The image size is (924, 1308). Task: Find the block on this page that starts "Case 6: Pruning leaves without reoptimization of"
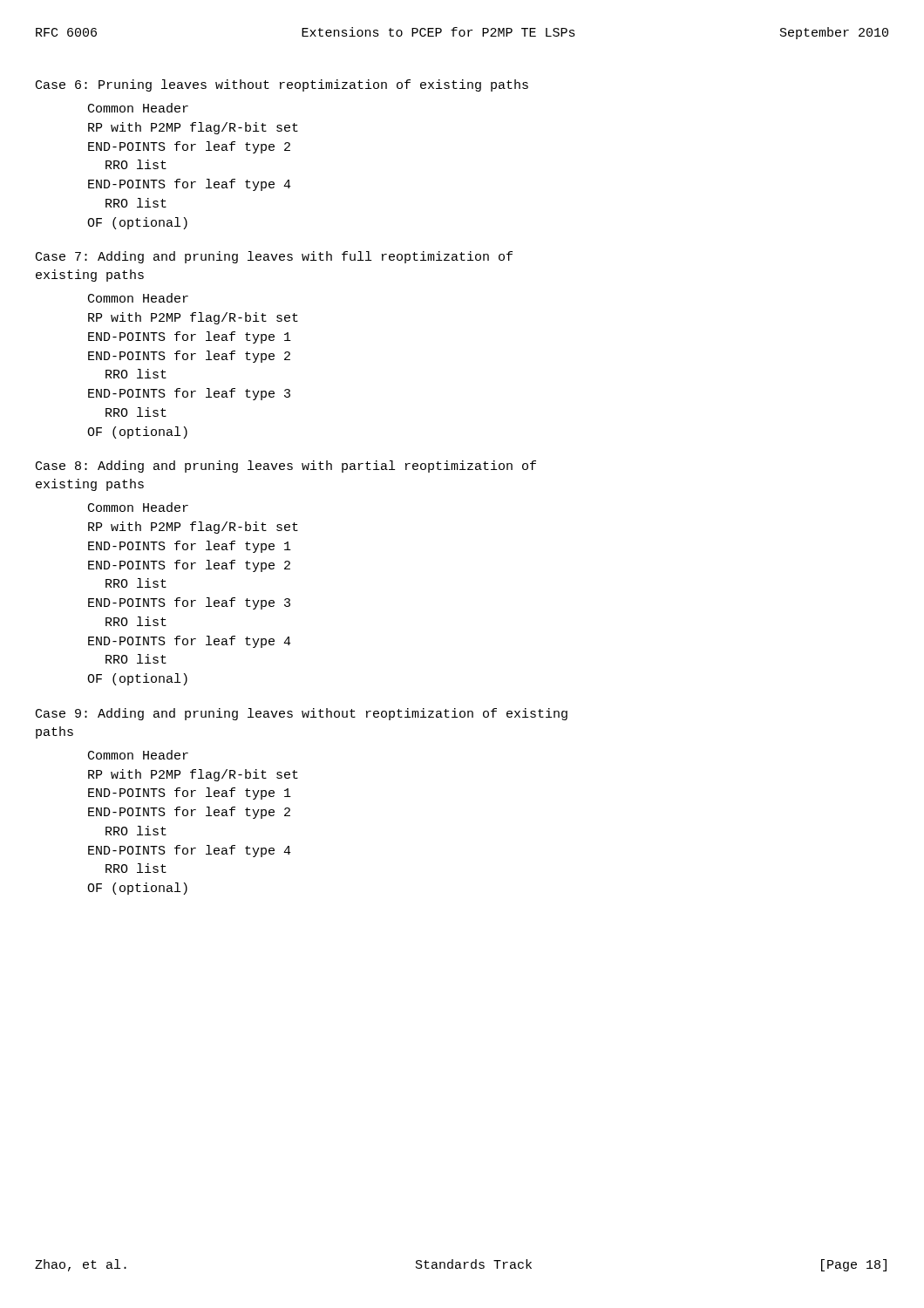[282, 85]
